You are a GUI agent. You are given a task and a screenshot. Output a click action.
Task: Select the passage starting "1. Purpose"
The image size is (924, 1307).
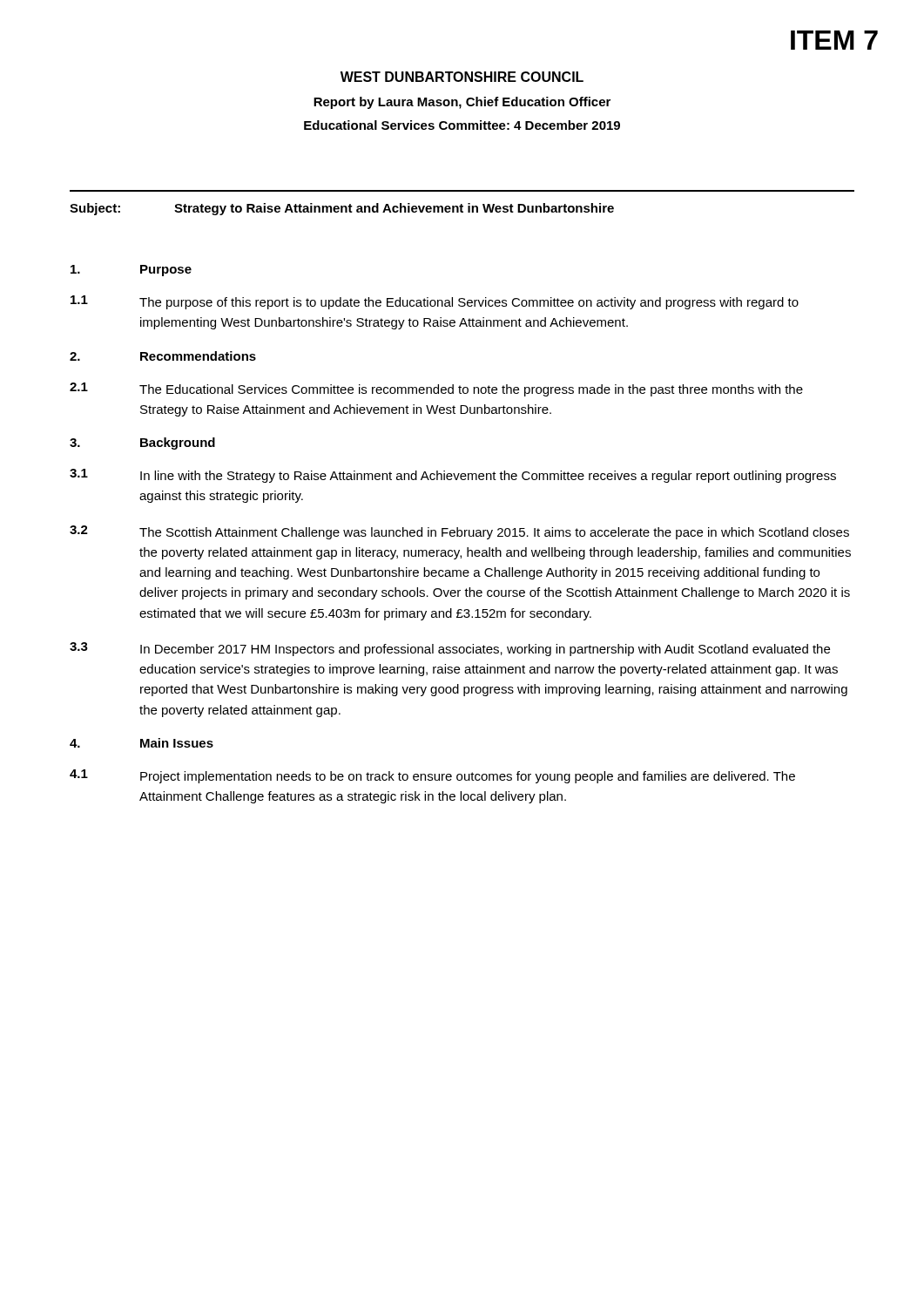click(x=131, y=269)
